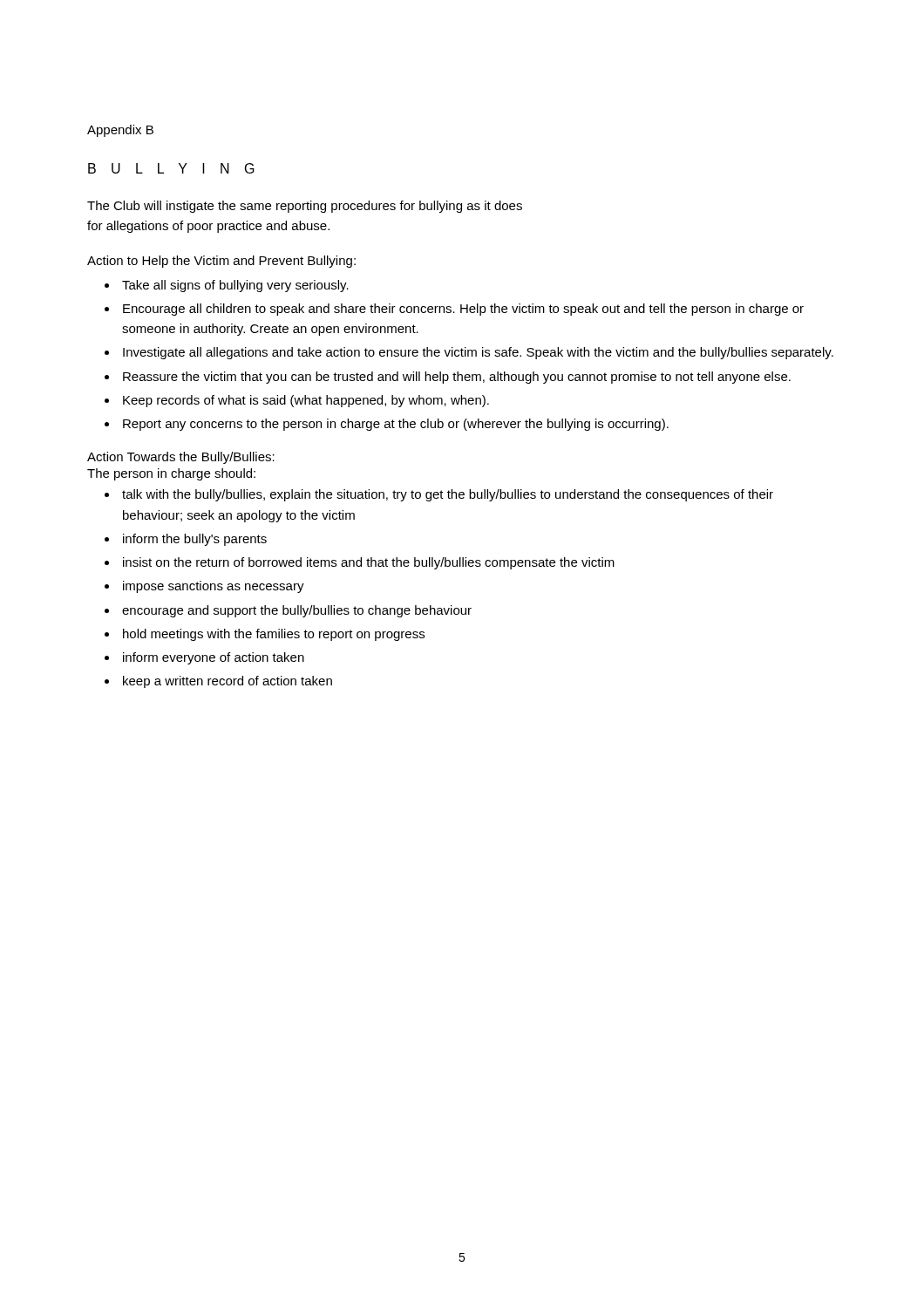Find the list item that says "insist on the return of borrowed"
Image resolution: width=924 pixels, height=1308 pixels.
pyautogui.click(x=368, y=562)
